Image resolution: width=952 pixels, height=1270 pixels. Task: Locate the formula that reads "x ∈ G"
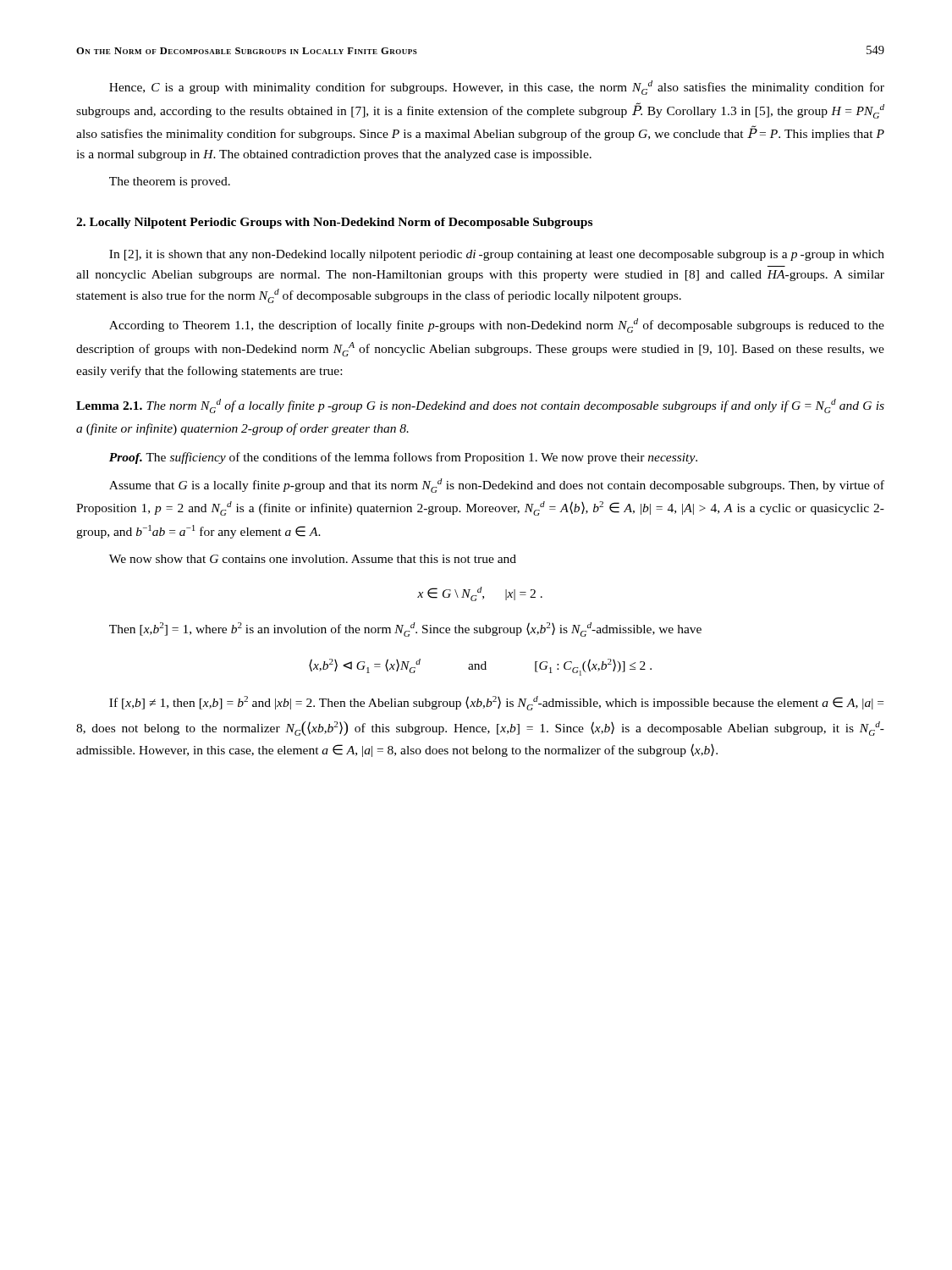480,594
